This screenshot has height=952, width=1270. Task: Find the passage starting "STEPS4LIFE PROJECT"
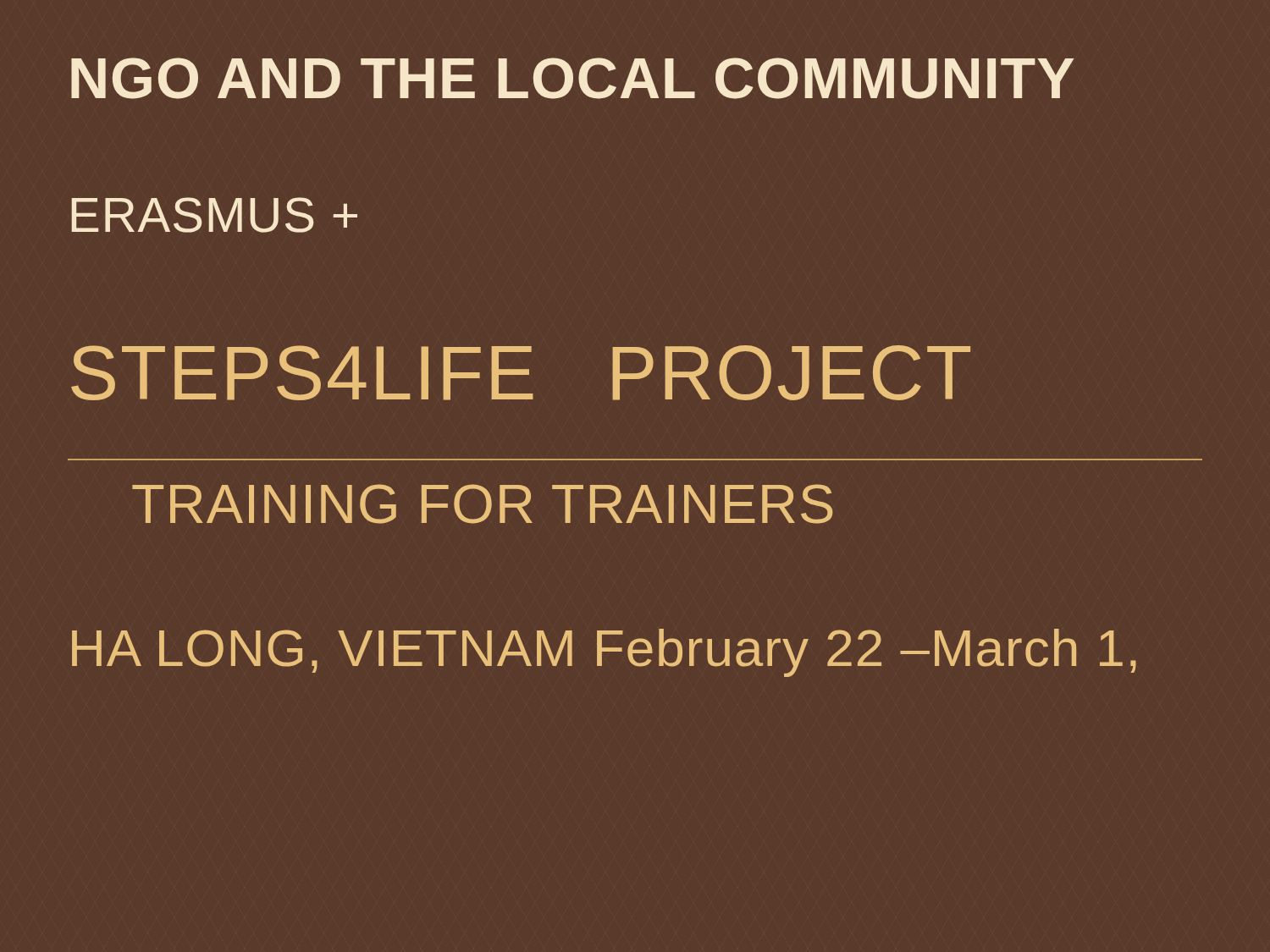[521, 373]
